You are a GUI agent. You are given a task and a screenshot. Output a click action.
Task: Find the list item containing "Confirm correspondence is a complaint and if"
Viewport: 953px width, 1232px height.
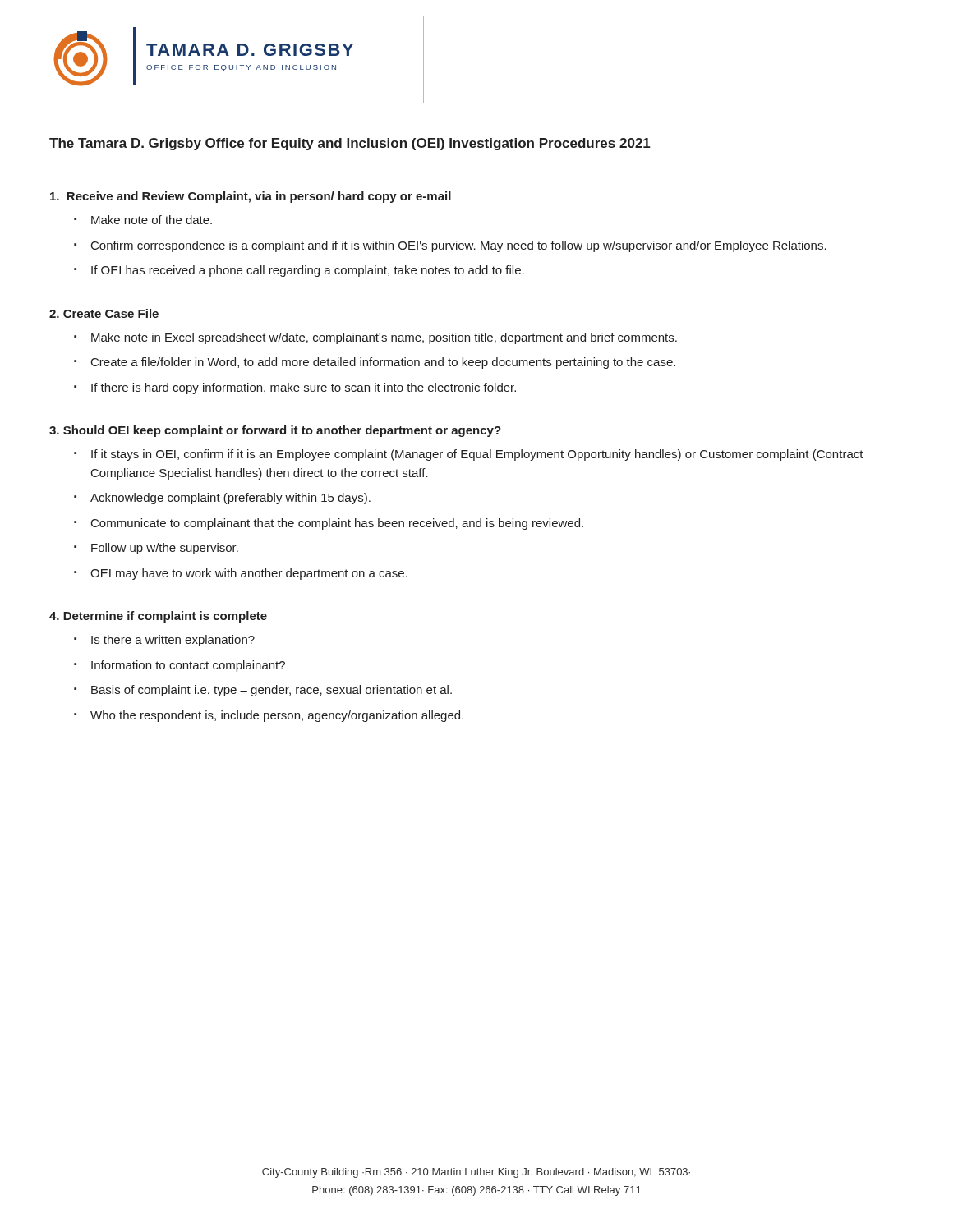[x=459, y=245]
